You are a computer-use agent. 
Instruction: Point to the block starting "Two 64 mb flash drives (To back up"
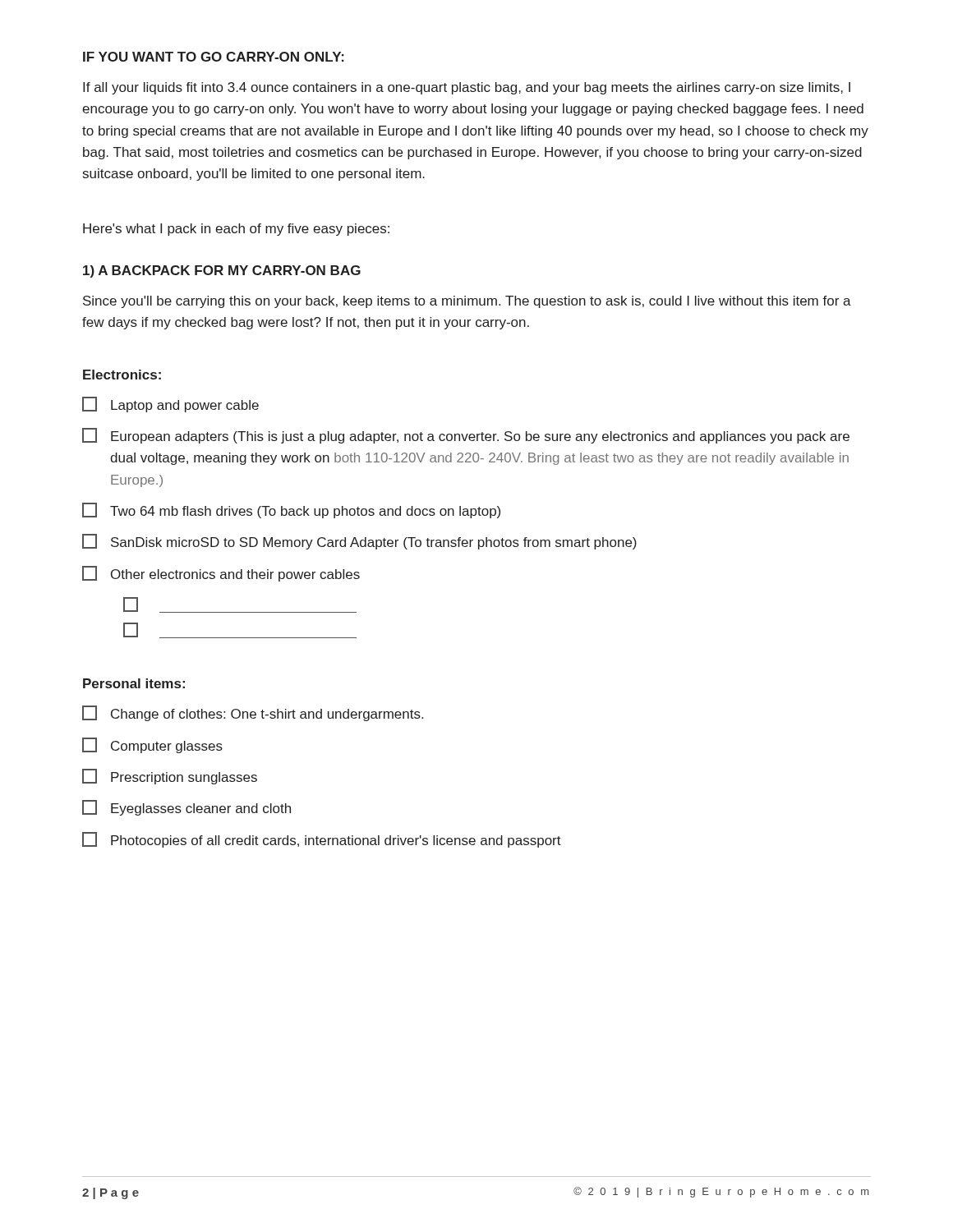[x=476, y=512]
